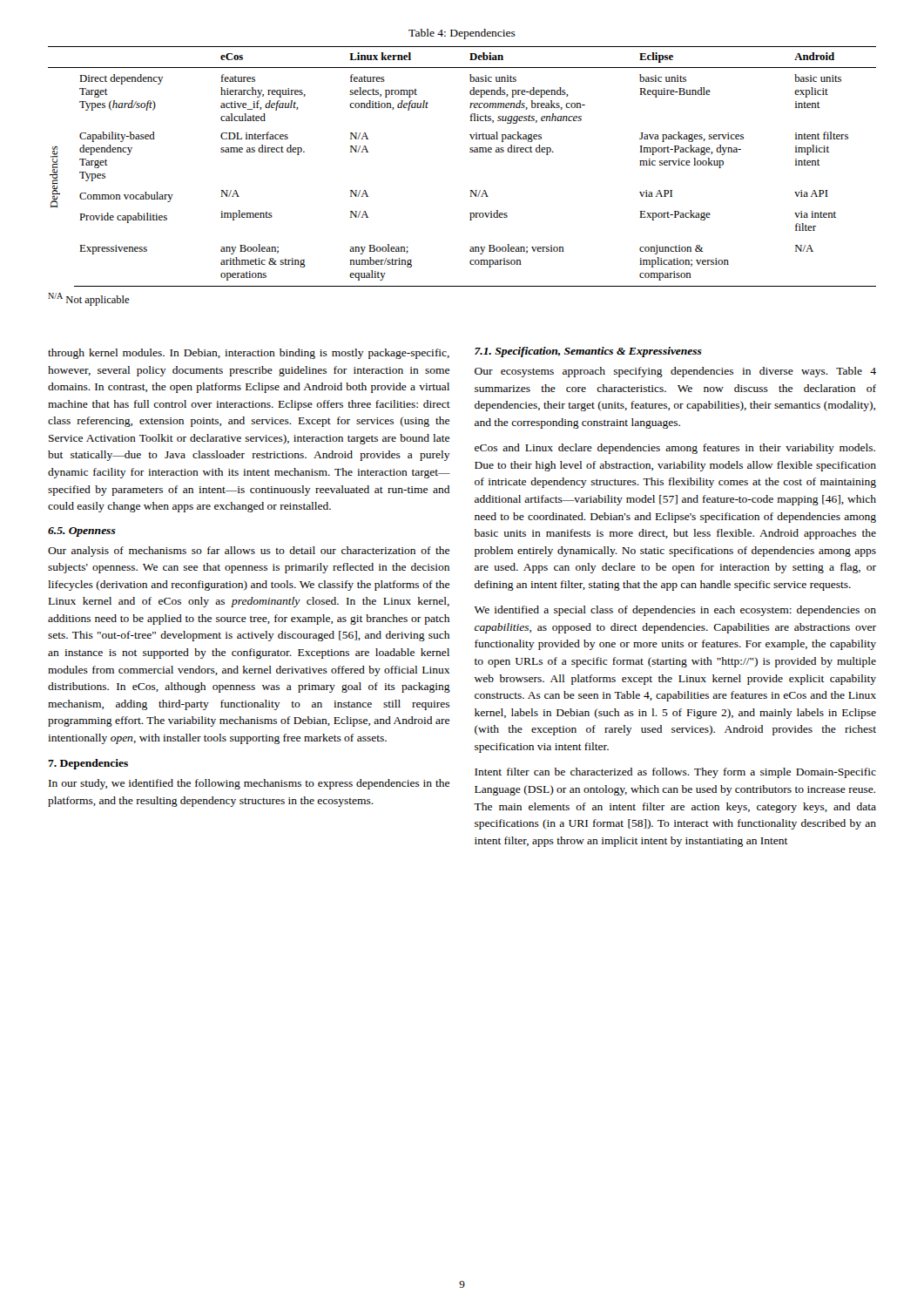
Task: Select the region starting "Intent filter can be"
Action: tap(675, 806)
